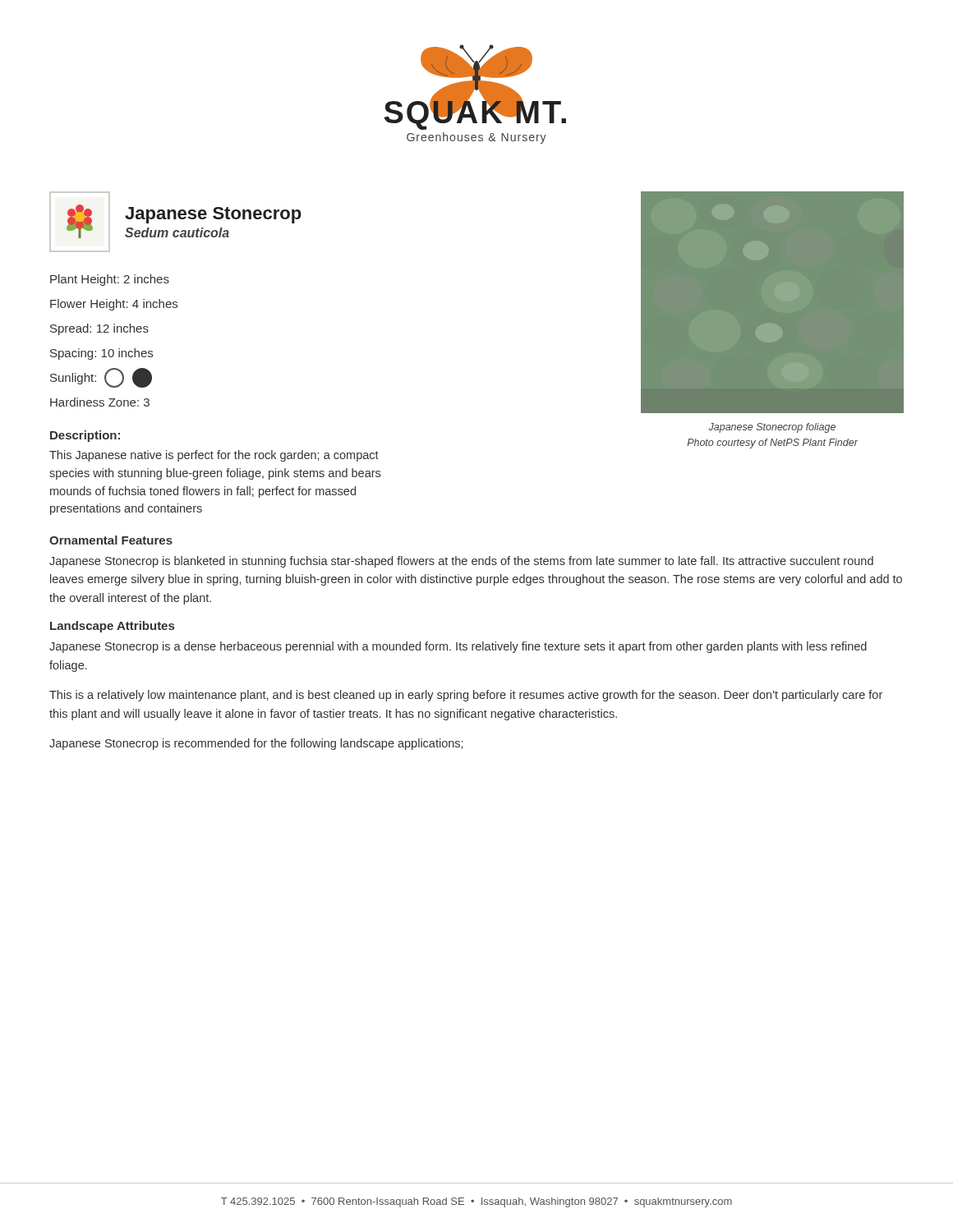
Task: Find "Hardiness Zone: 3" on this page
Action: click(100, 402)
